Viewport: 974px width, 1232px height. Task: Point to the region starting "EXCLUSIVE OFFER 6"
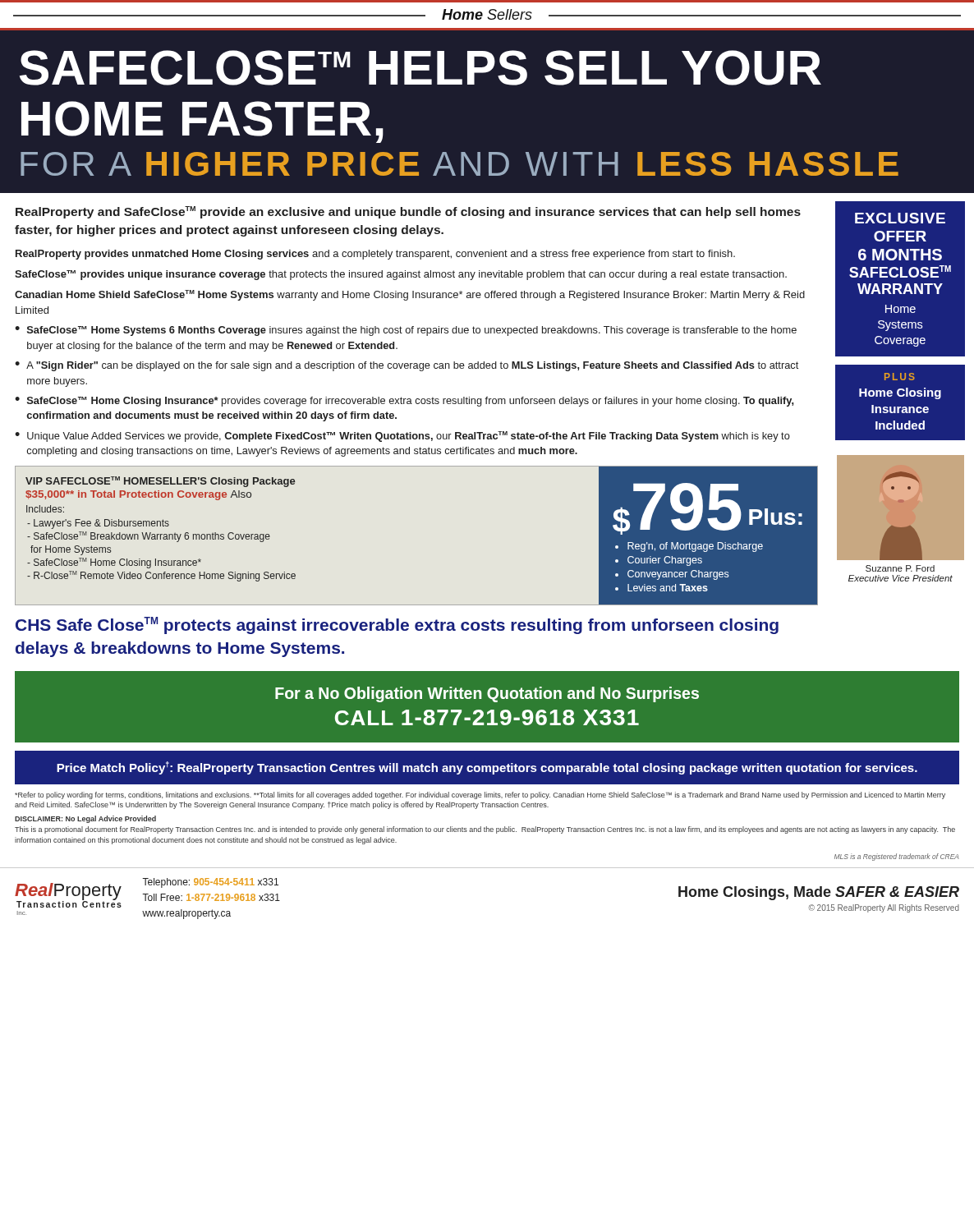[900, 279]
